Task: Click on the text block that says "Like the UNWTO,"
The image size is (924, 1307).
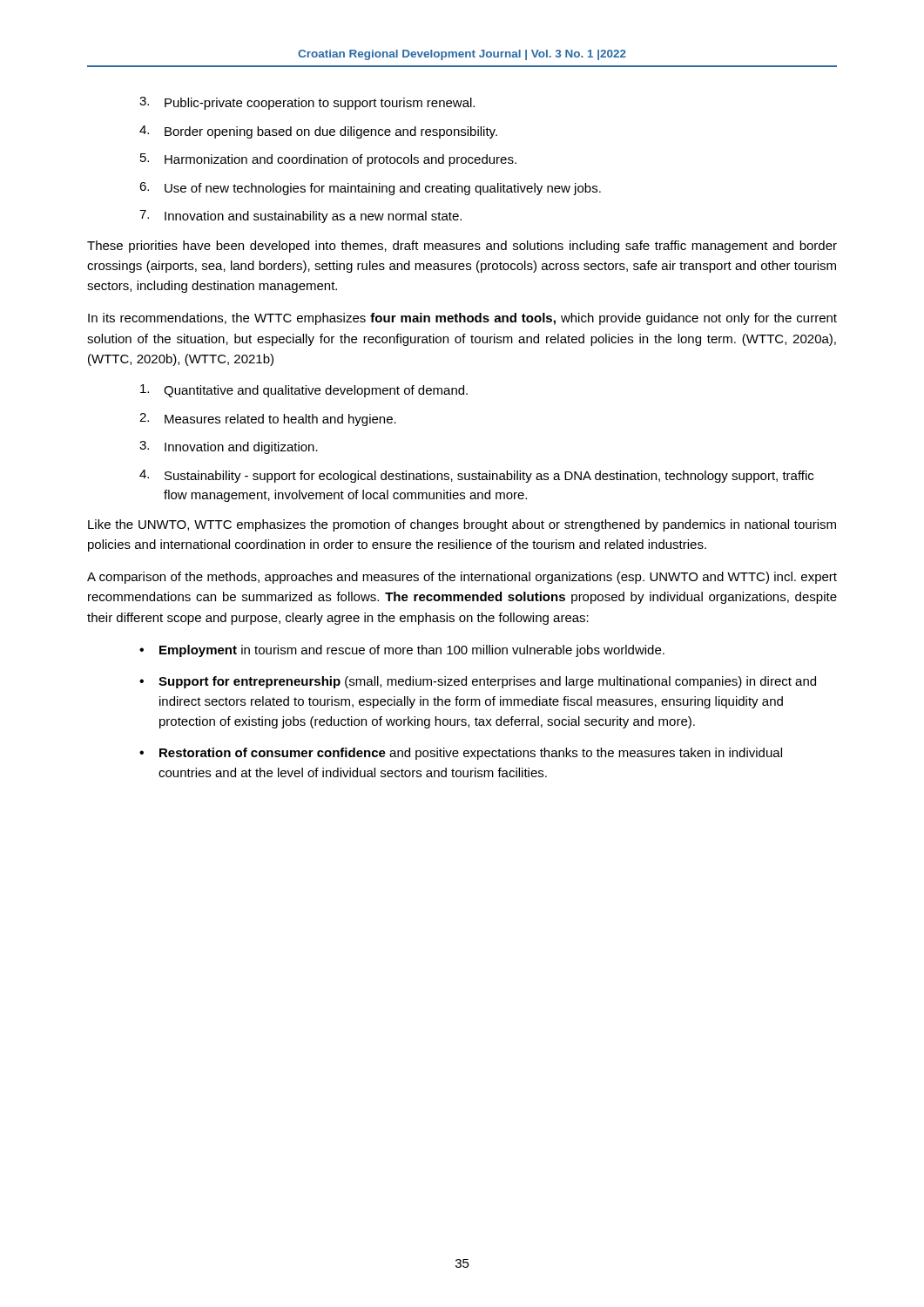Action: [462, 534]
